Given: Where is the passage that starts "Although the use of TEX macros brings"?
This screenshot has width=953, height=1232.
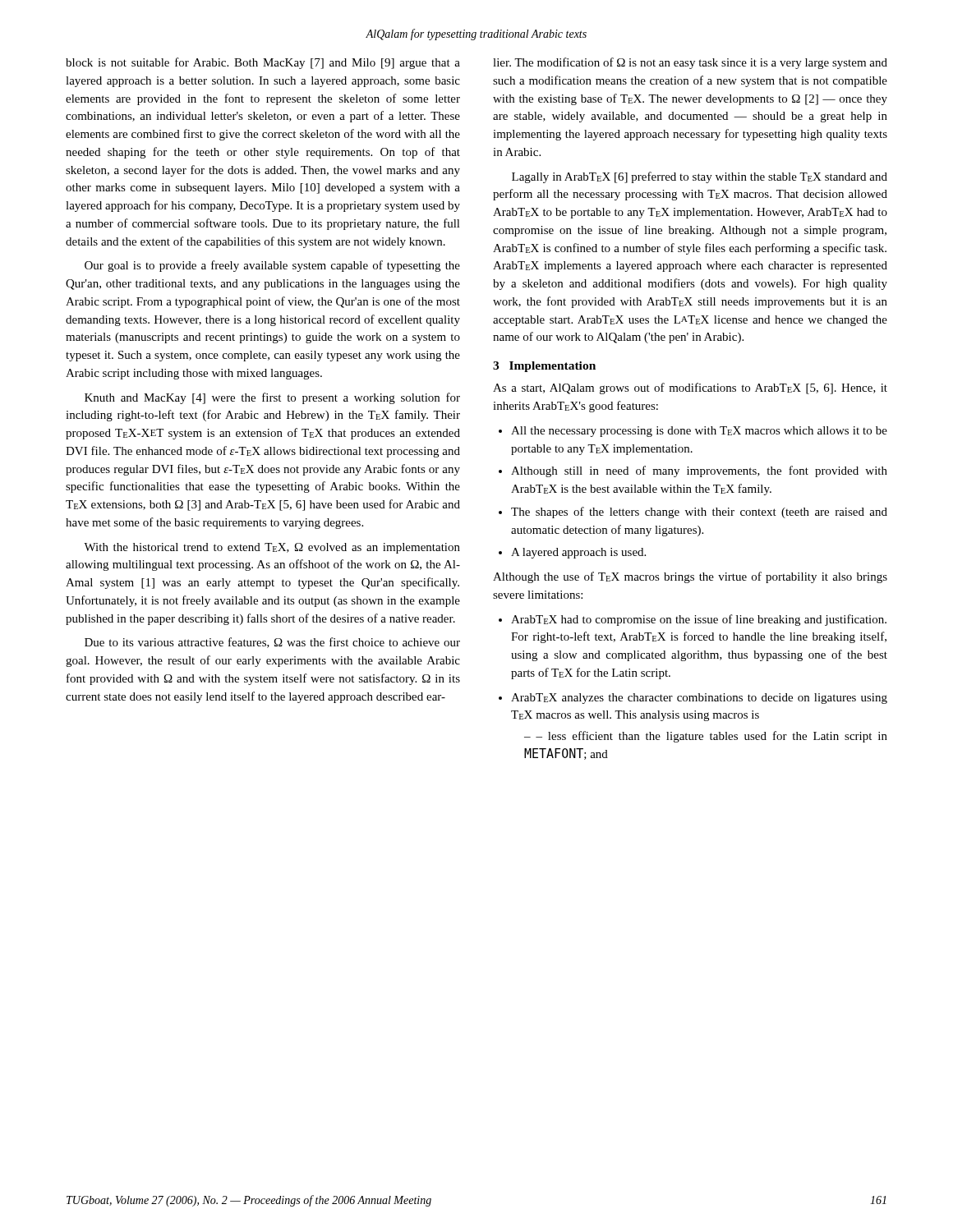Looking at the screenshot, I should pos(690,586).
